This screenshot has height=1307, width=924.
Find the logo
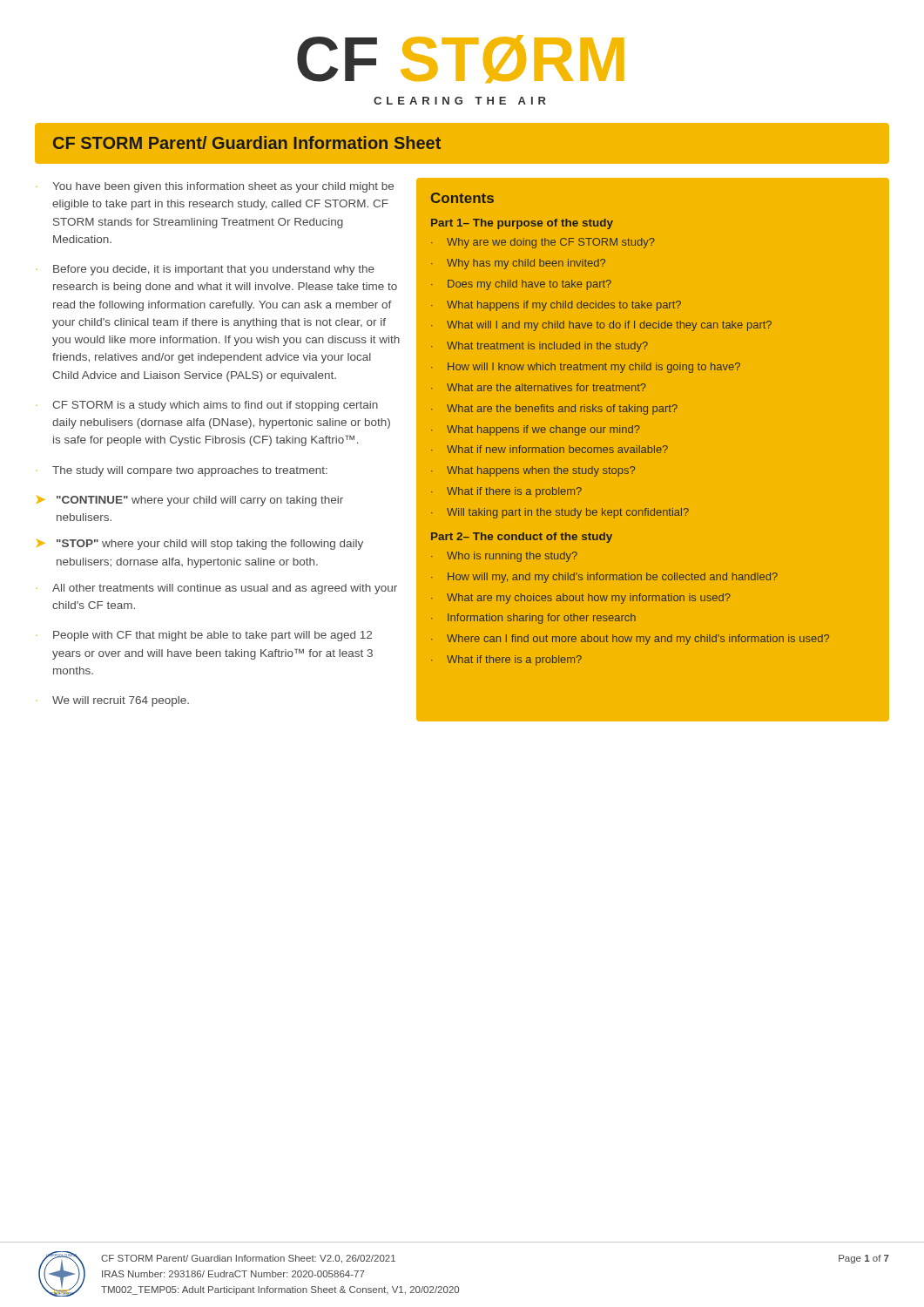462,61
